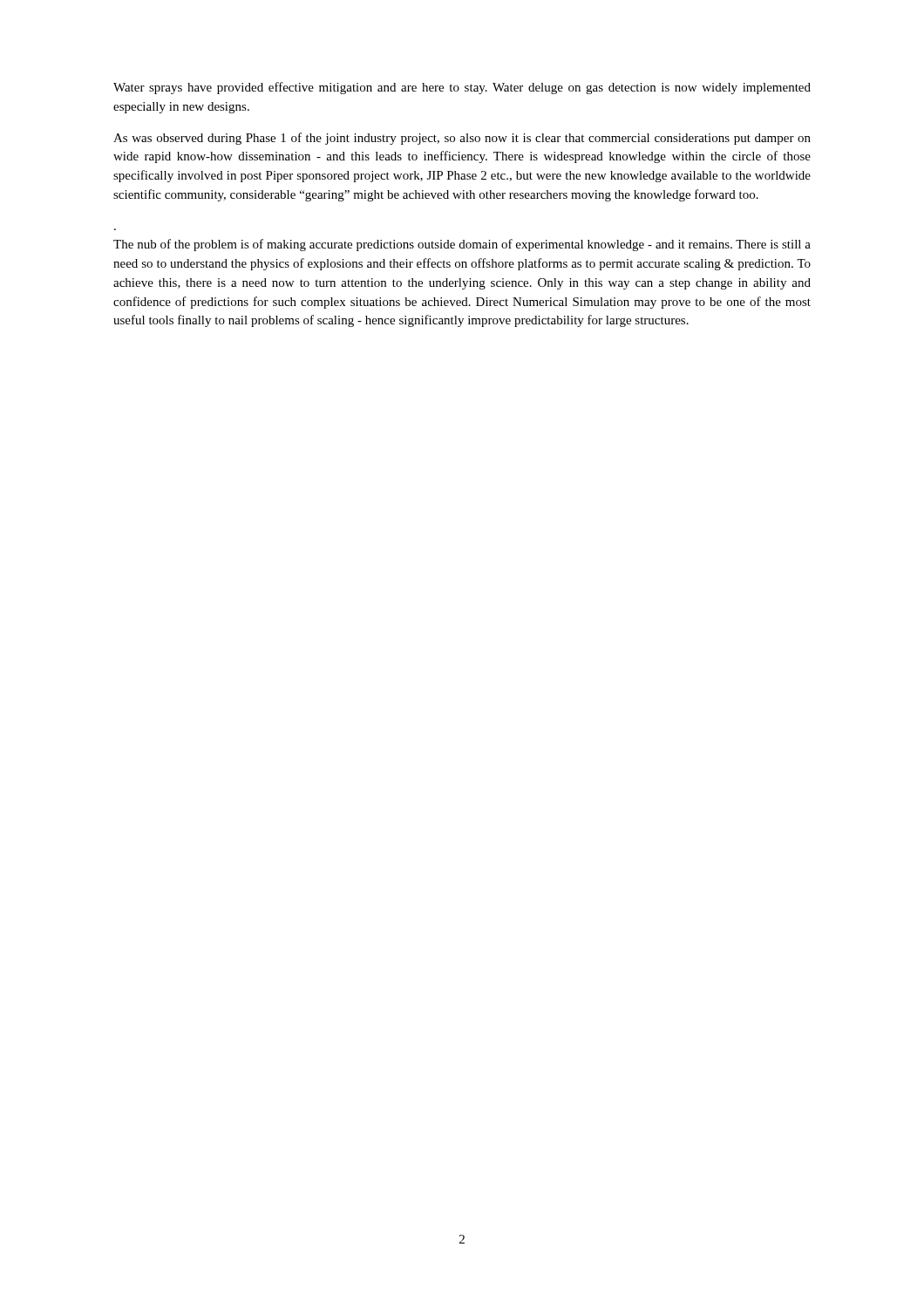The height and width of the screenshot is (1308, 924).
Task: Navigate to the element starting "As was observed"
Action: pos(462,166)
